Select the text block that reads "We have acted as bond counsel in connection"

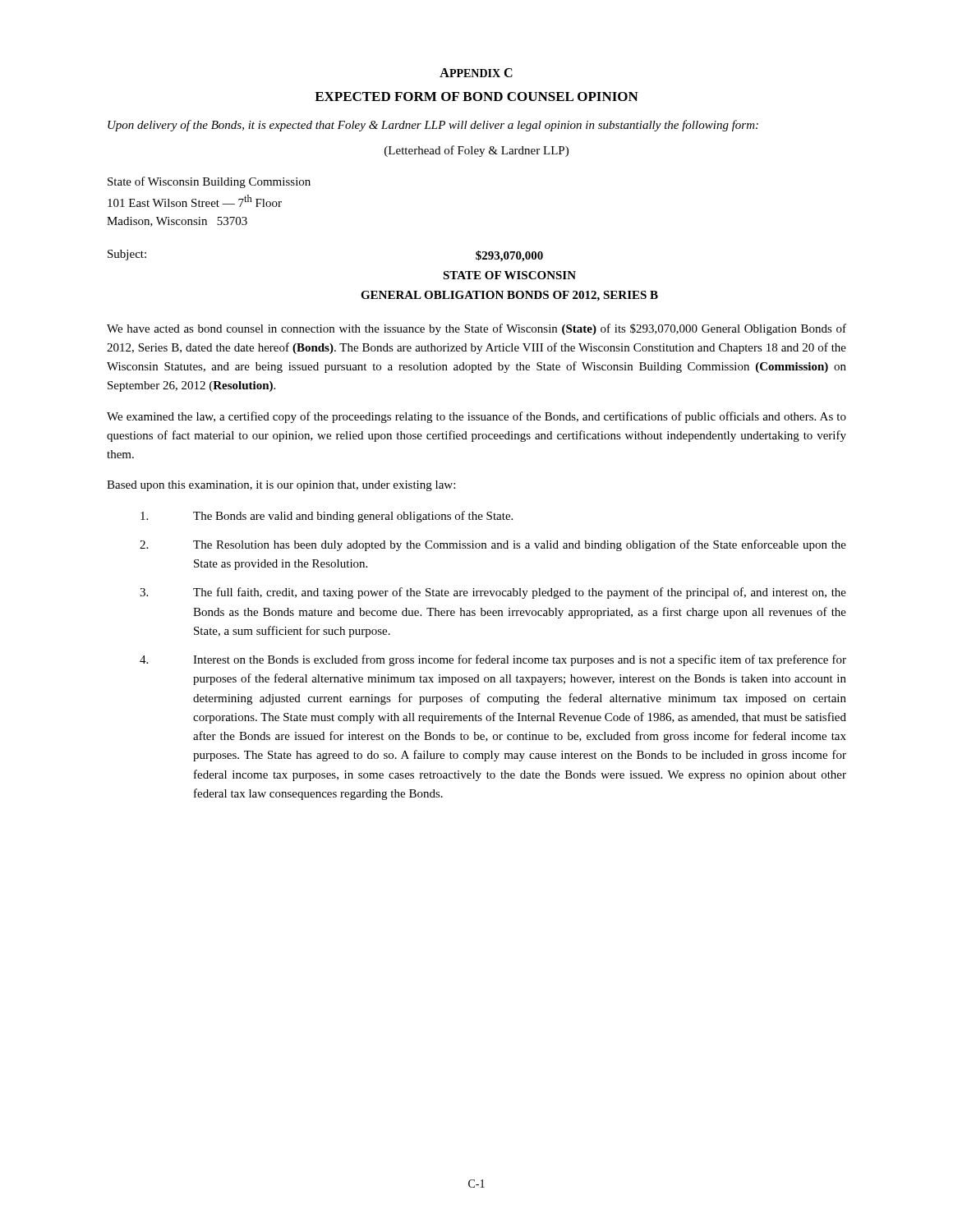[476, 357]
